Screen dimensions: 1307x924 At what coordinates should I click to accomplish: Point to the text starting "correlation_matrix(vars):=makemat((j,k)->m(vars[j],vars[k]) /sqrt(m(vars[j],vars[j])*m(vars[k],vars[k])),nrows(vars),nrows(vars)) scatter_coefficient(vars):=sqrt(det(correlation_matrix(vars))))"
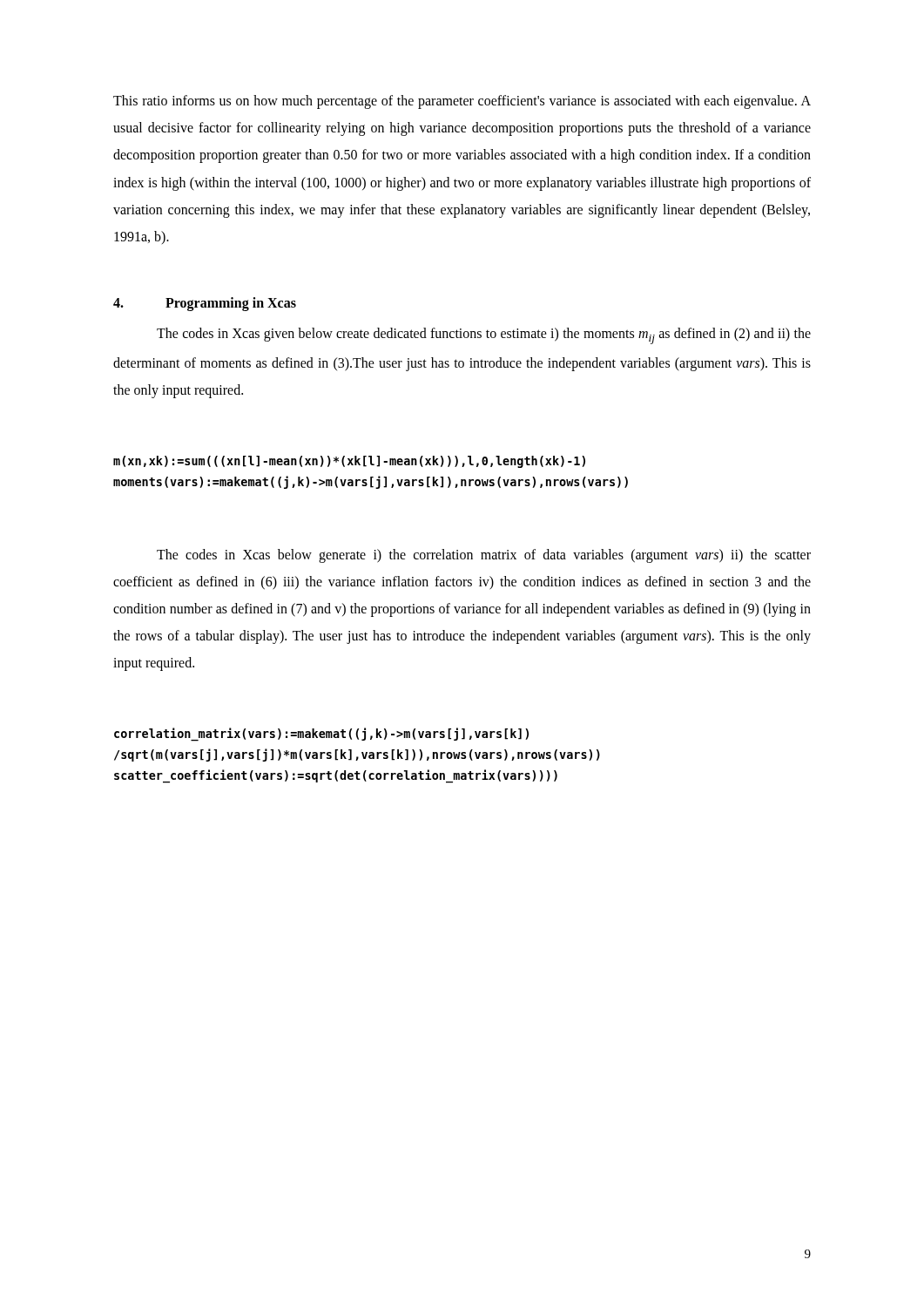point(357,765)
